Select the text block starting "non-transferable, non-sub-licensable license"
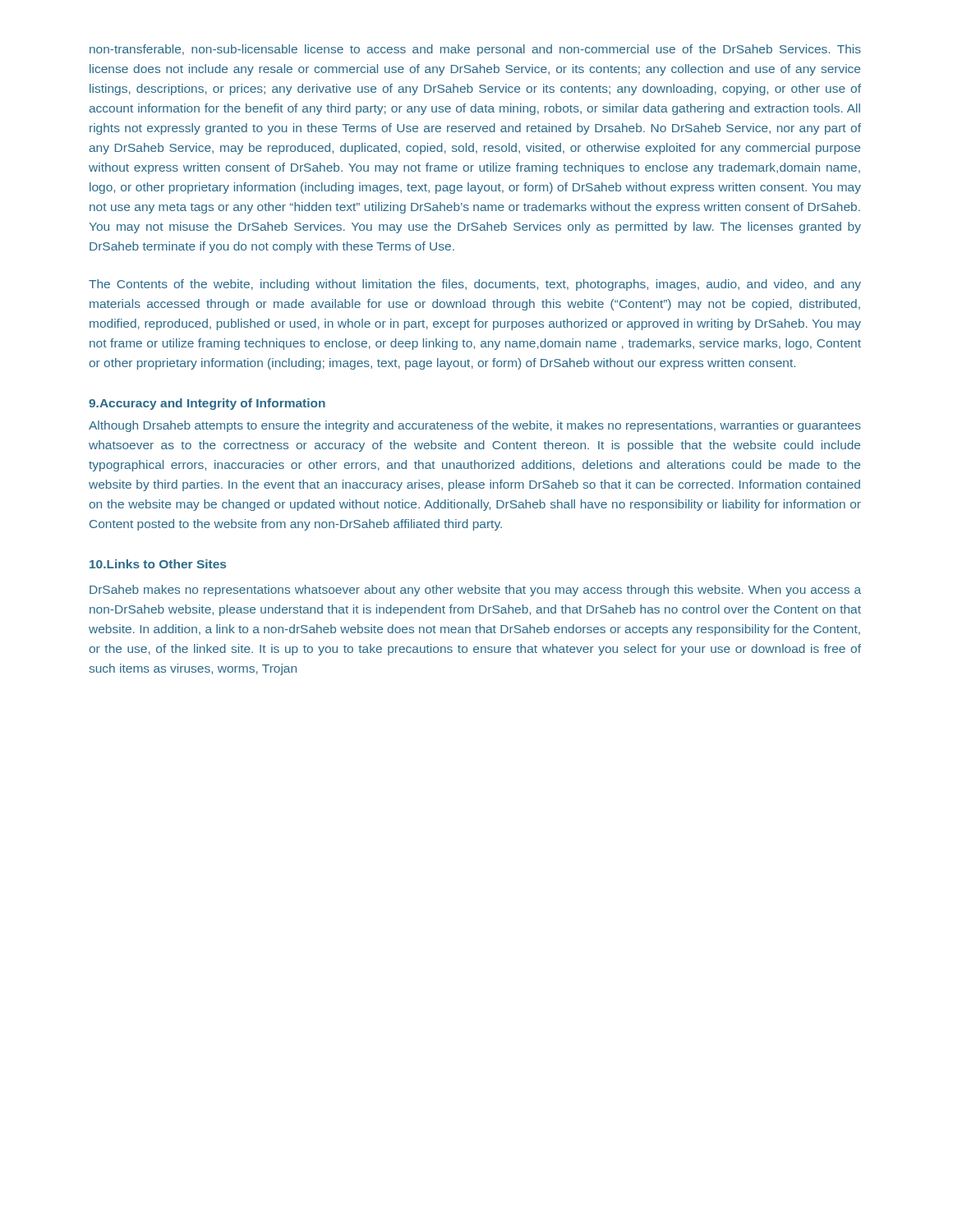Screen dimensions: 1232x953 475,147
